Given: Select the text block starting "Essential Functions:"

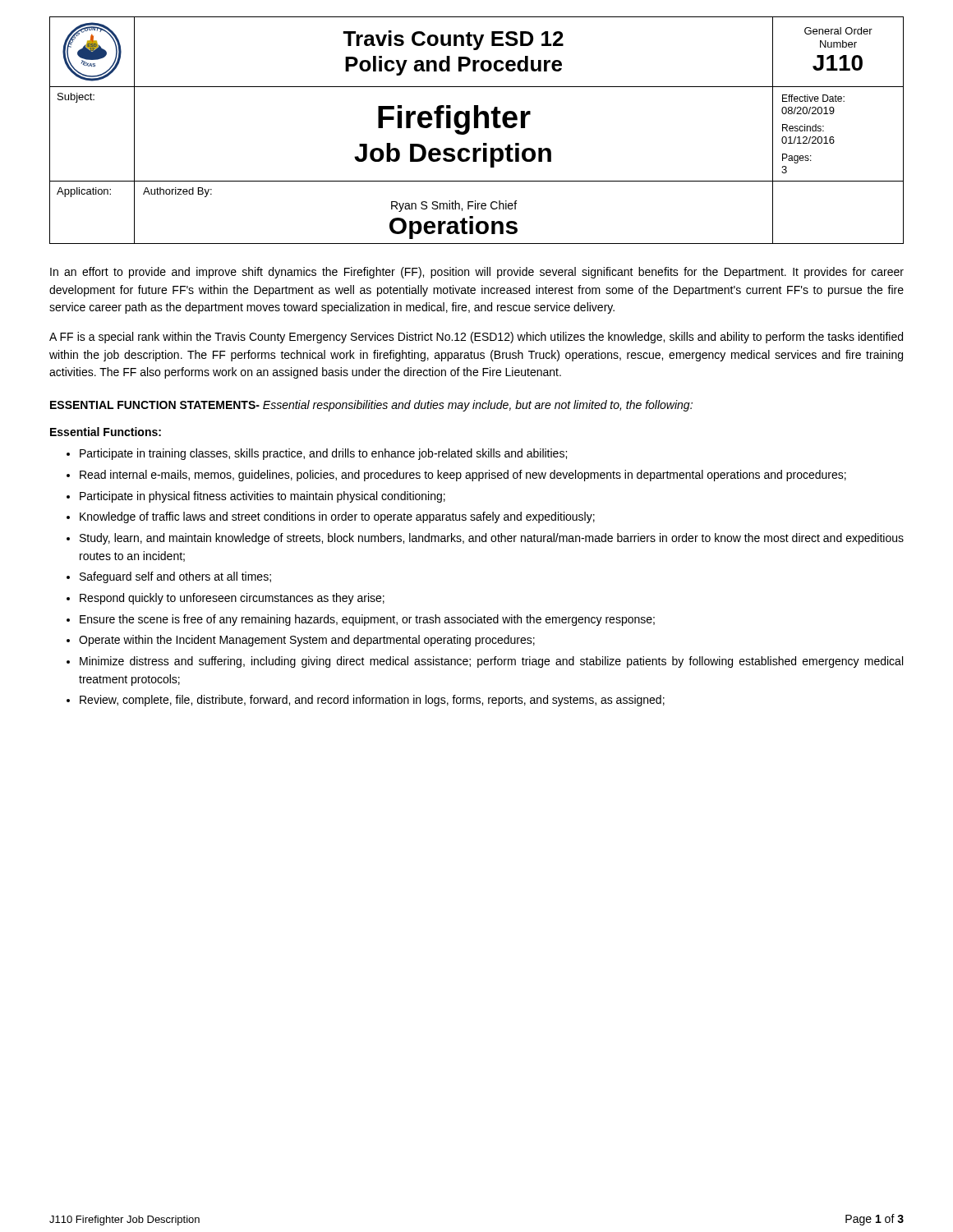Looking at the screenshot, I should point(106,432).
